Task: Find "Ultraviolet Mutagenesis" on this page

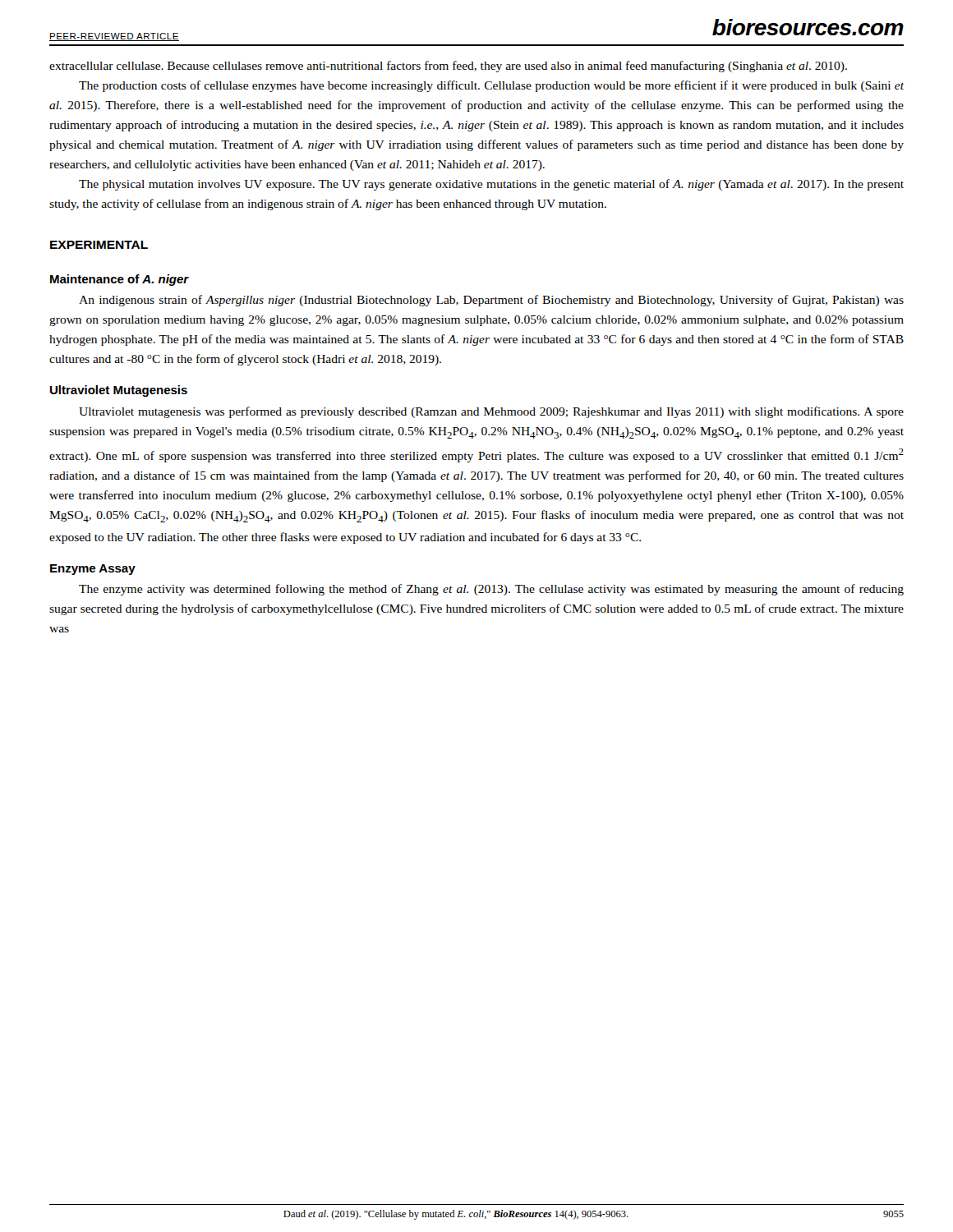Action: (119, 391)
